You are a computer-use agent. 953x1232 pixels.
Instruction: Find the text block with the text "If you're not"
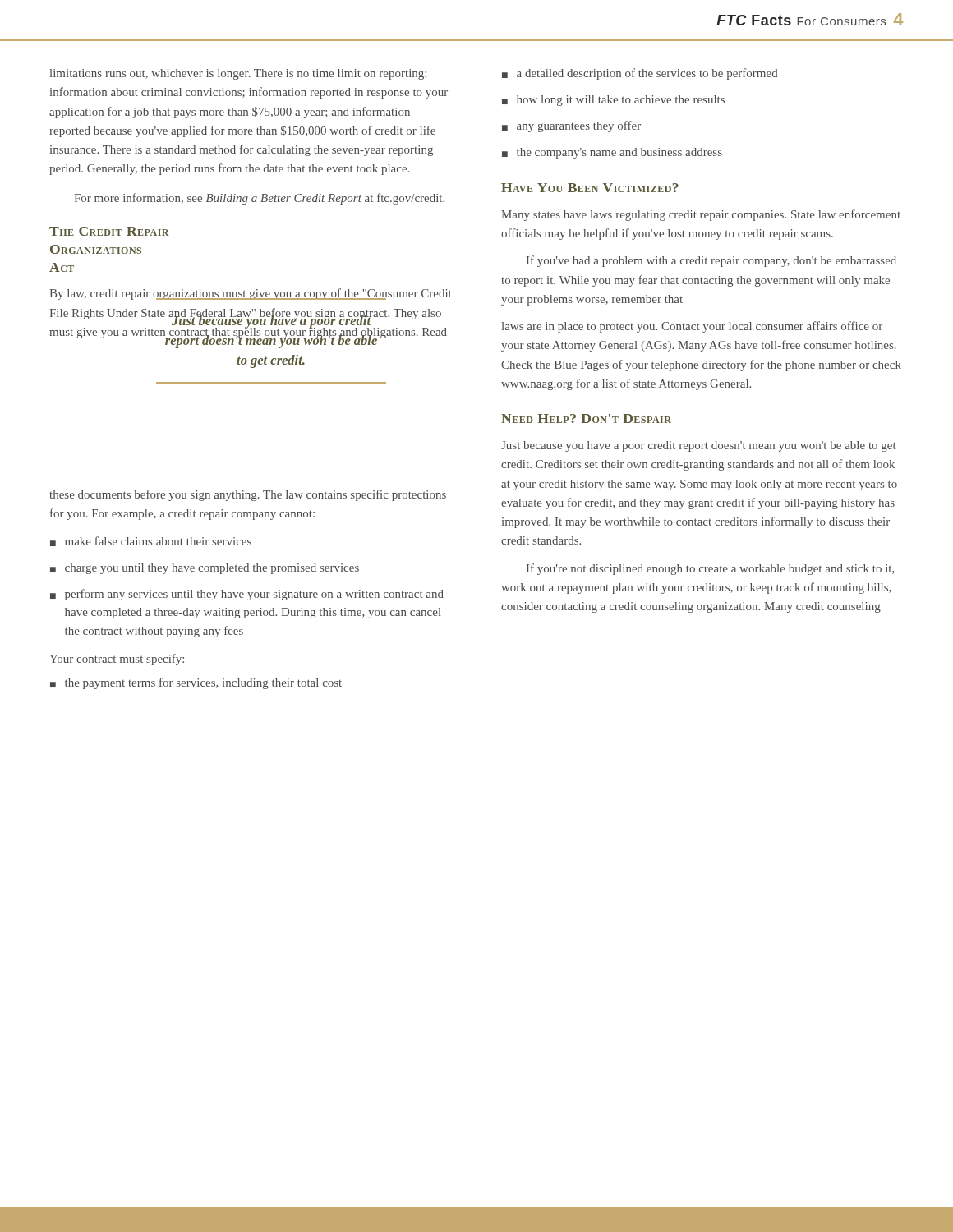(x=702, y=588)
